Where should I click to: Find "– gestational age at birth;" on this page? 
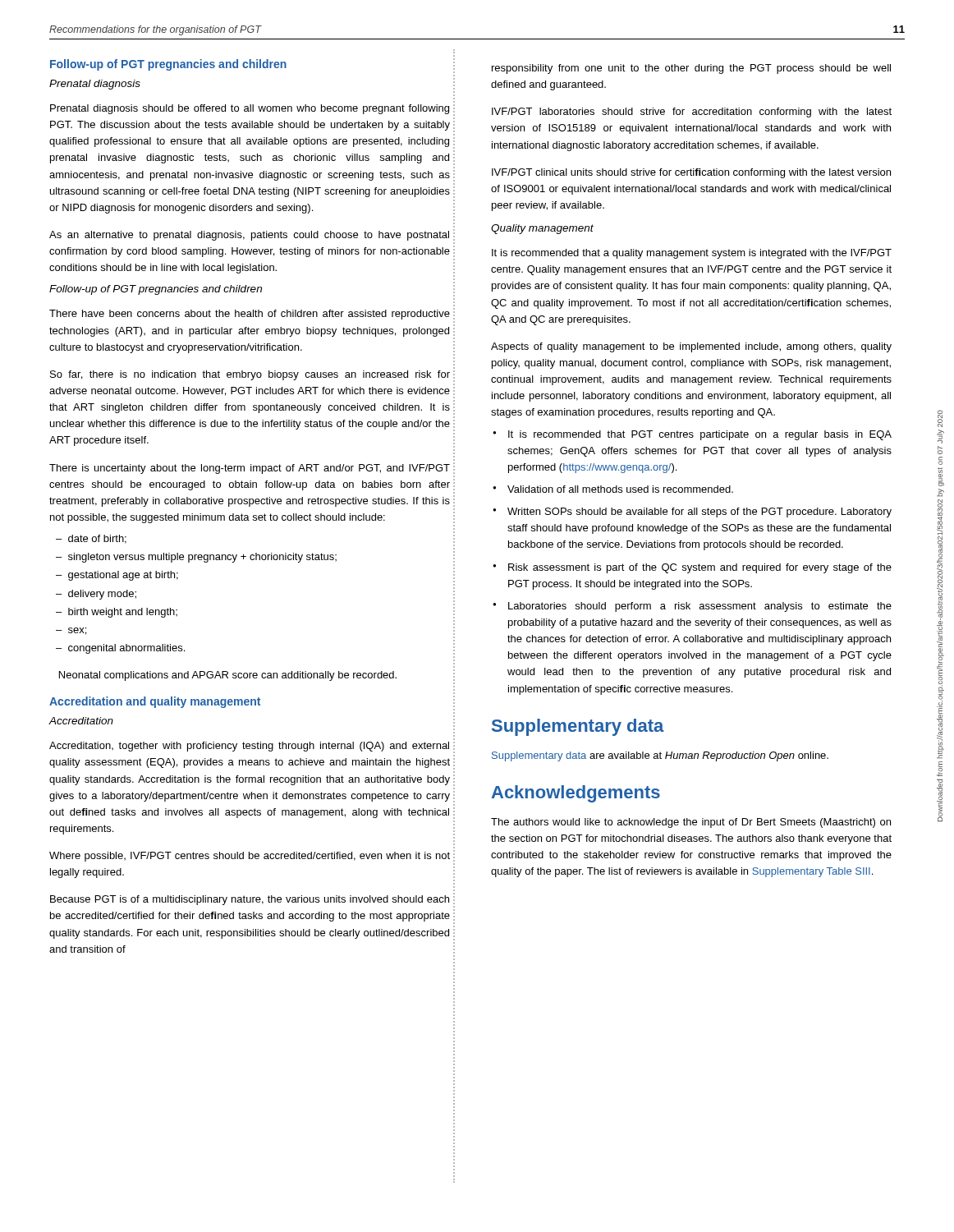117,576
